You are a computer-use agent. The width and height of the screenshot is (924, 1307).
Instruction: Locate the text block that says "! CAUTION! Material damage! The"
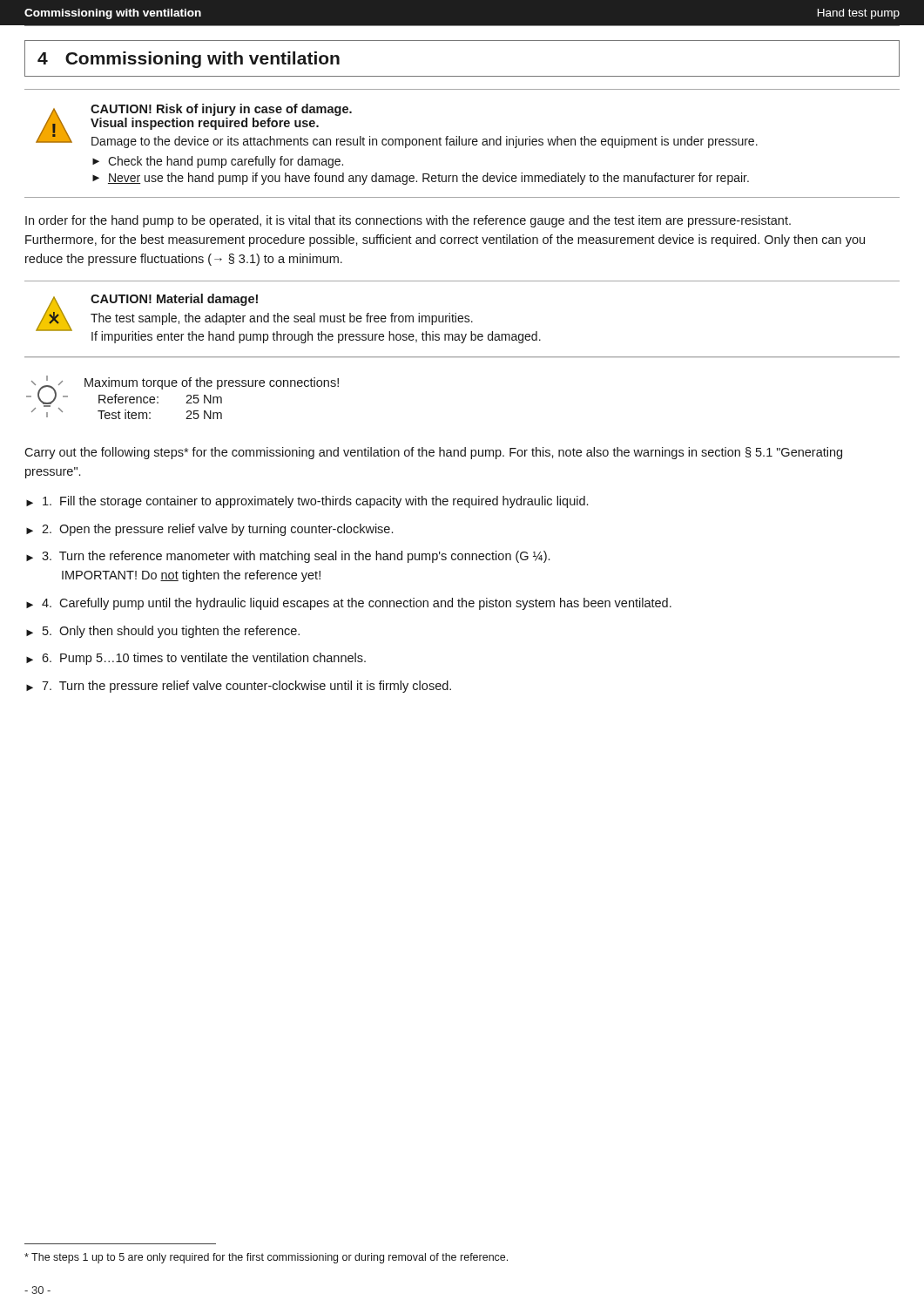point(287,319)
